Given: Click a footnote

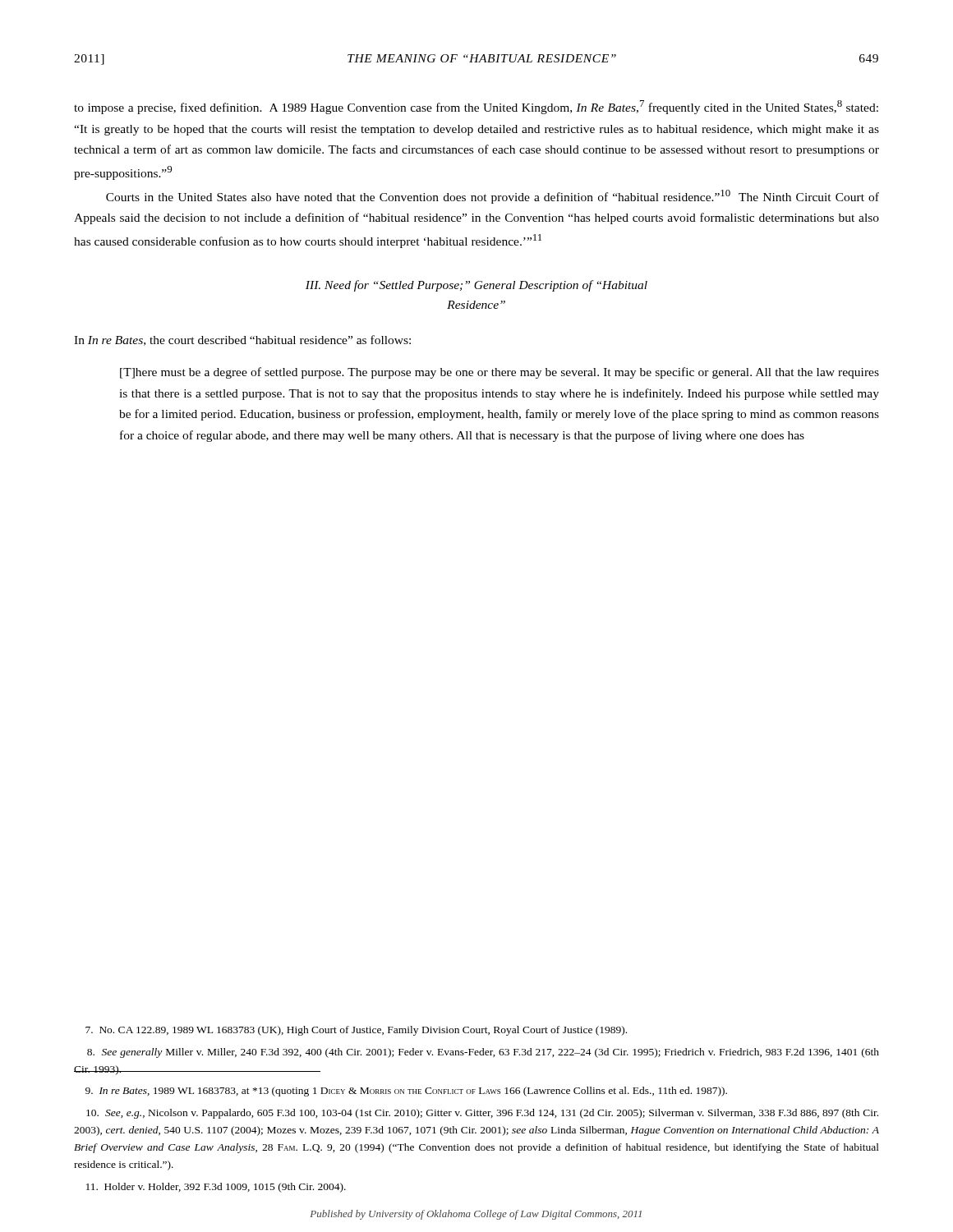Looking at the screenshot, I should pyautogui.click(x=476, y=1109).
